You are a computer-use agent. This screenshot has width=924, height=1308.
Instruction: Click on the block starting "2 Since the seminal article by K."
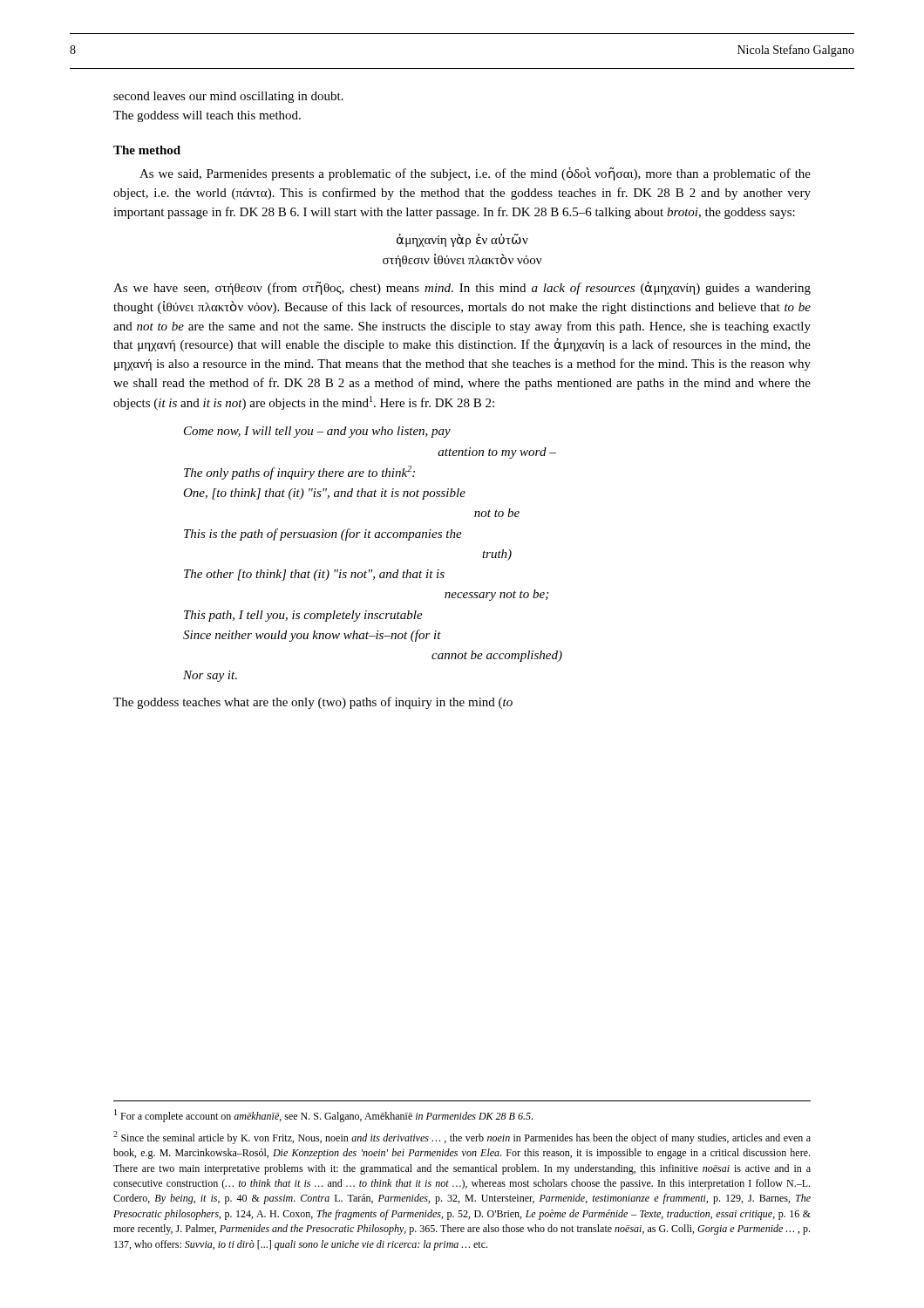[x=462, y=1190]
